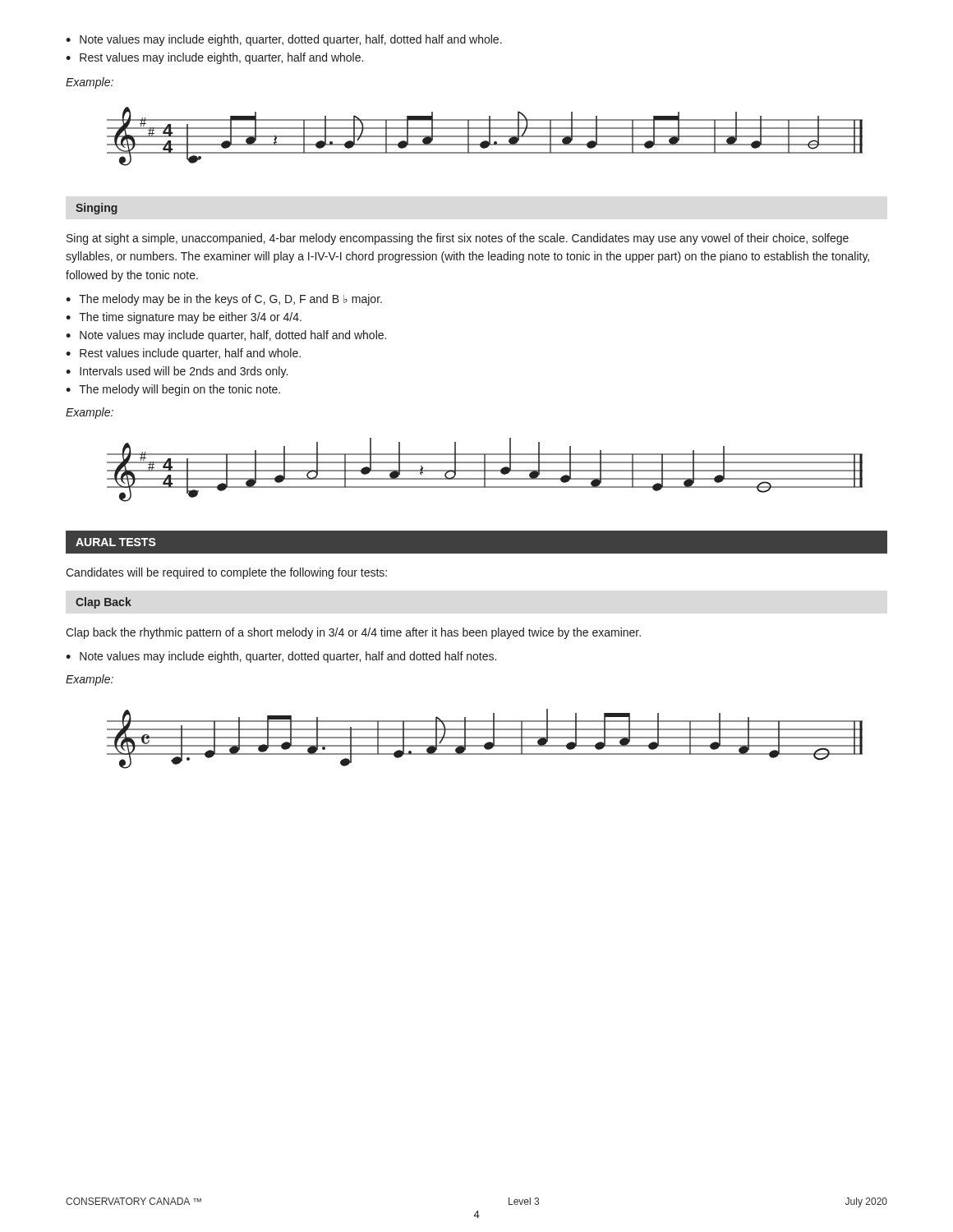Find the element starting "Sing at sight a"

coord(468,257)
